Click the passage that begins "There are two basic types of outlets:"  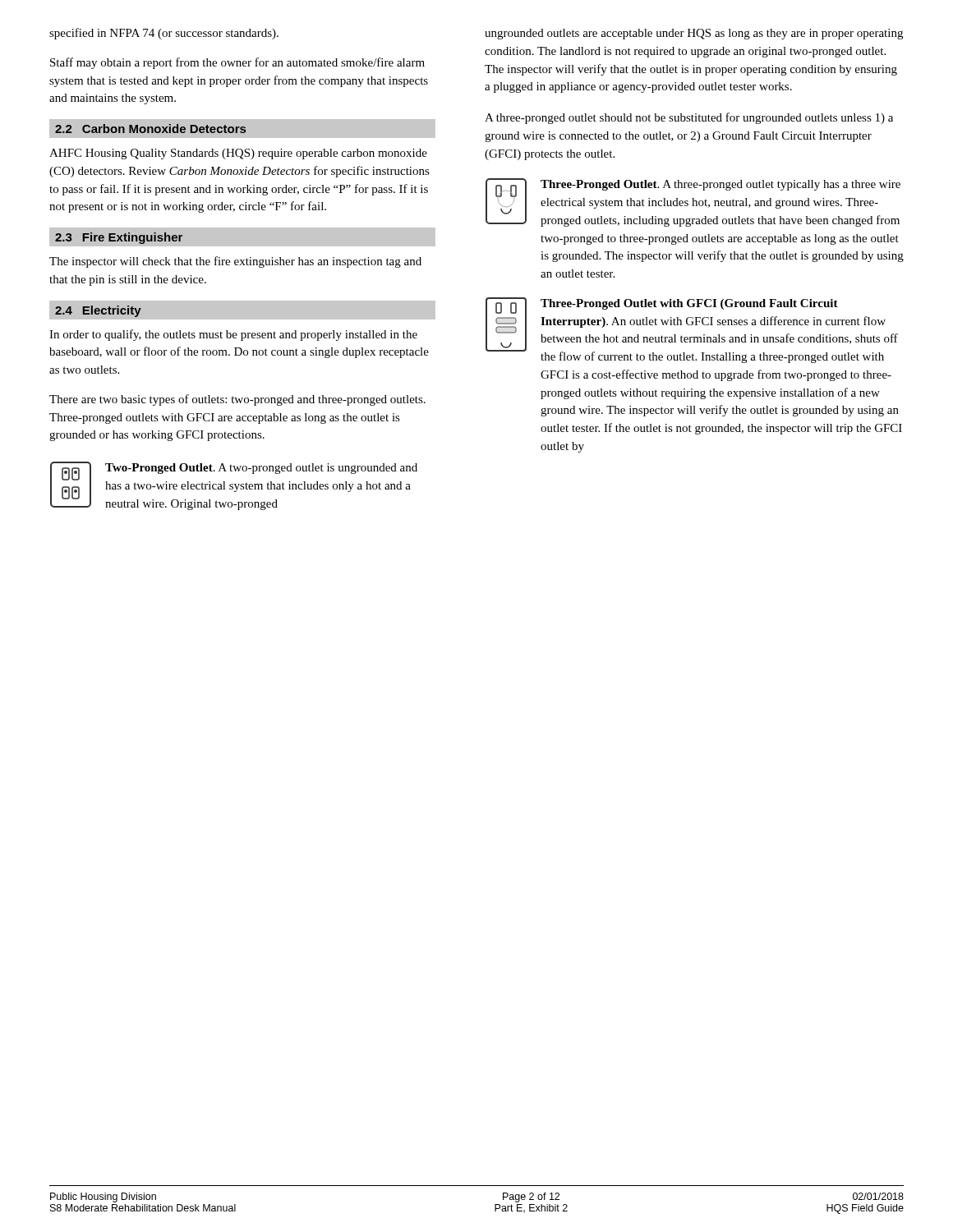pos(238,417)
